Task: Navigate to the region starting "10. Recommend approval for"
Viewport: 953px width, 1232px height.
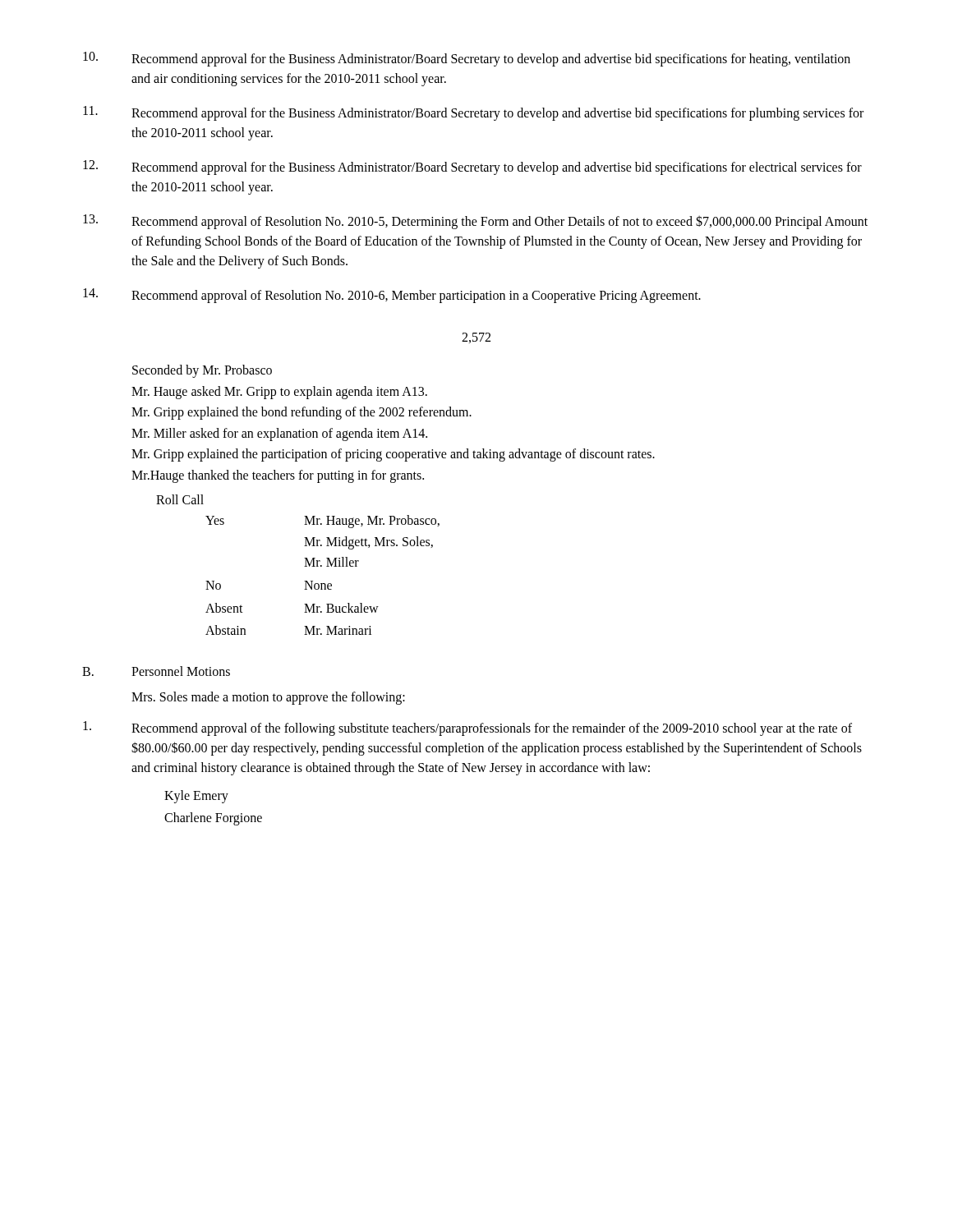Action: 476,69
